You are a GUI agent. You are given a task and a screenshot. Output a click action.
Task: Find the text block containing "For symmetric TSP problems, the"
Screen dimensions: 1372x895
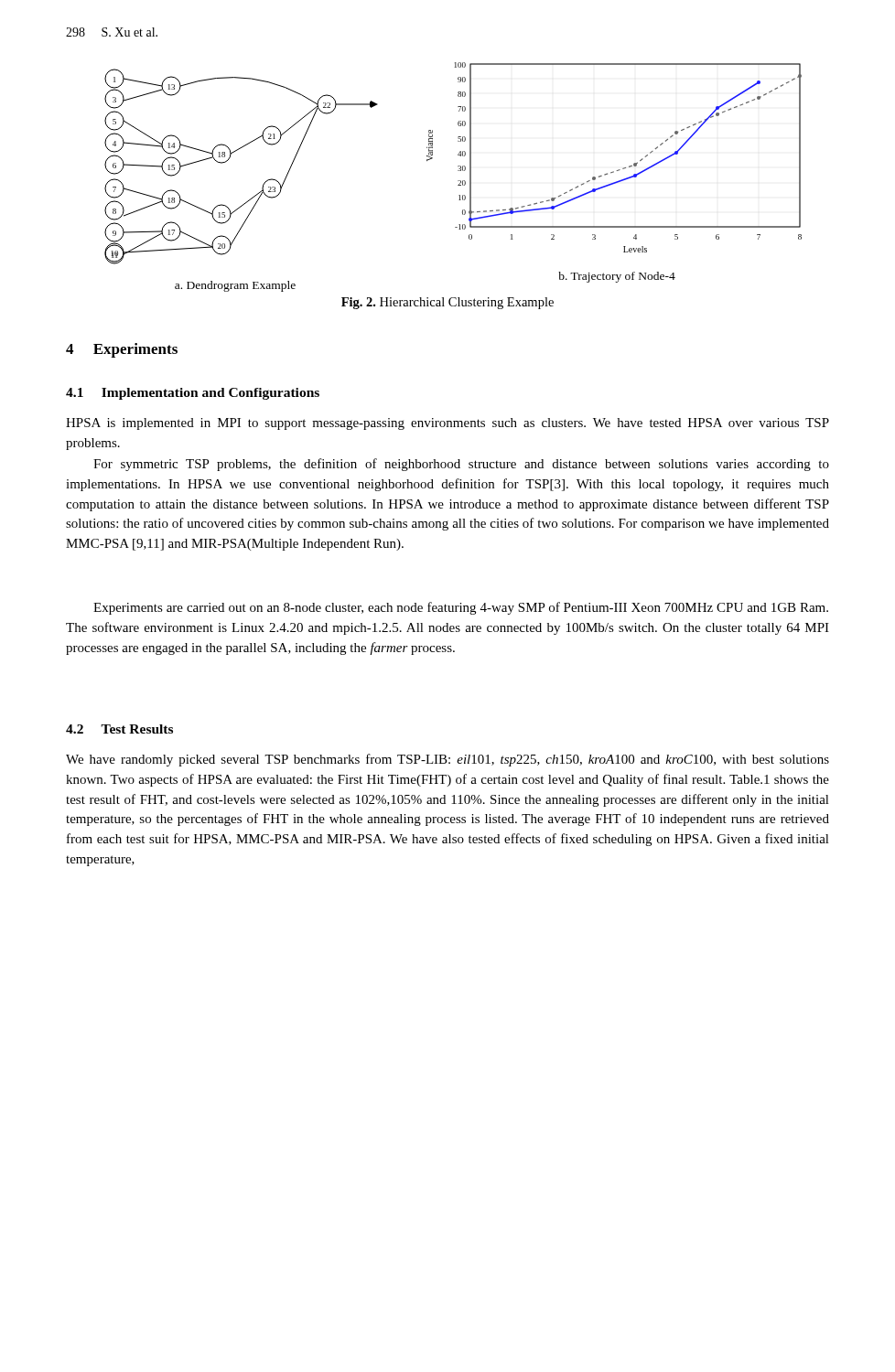pos(448,504)
